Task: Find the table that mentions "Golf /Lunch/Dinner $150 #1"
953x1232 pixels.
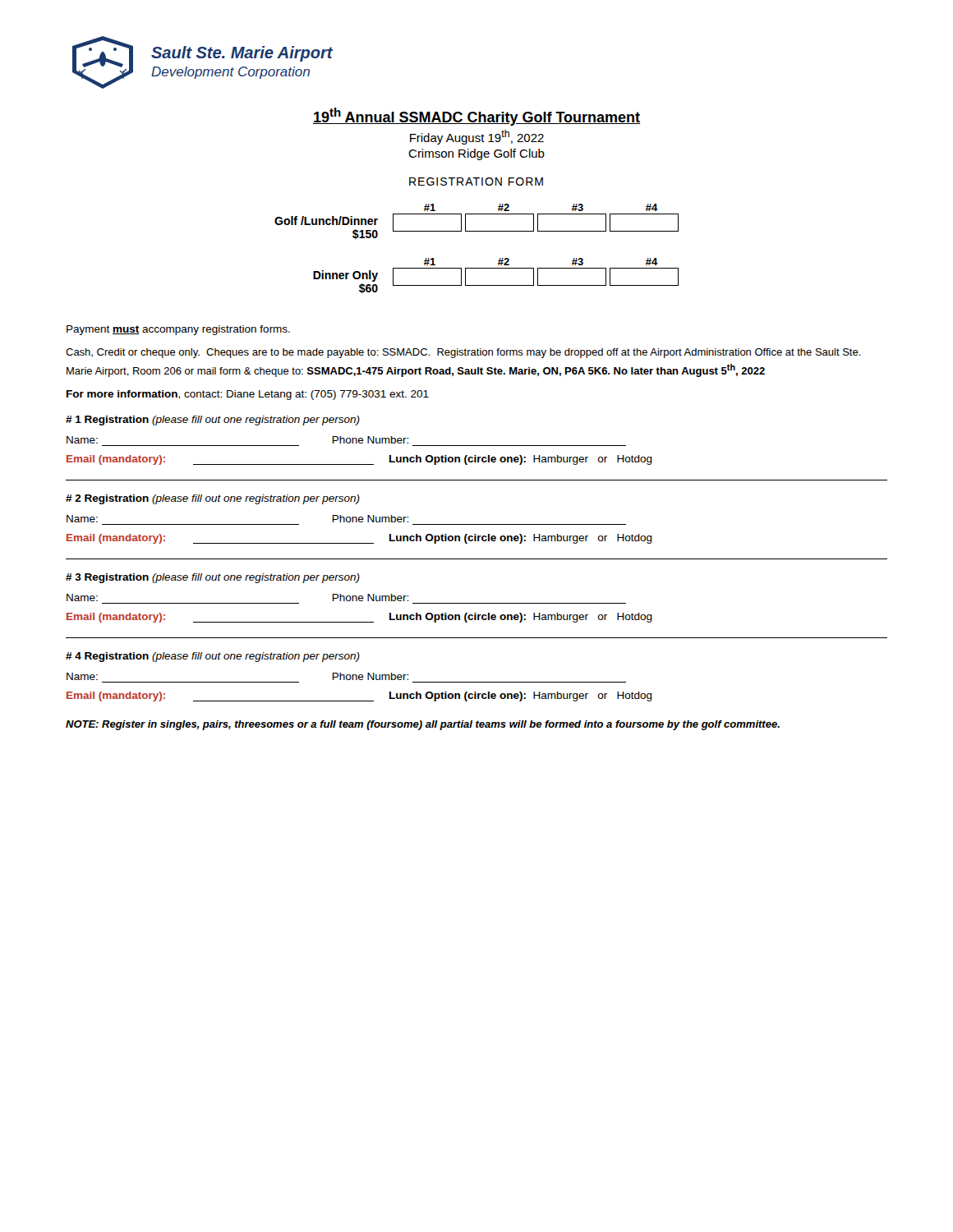Action: 476,255
